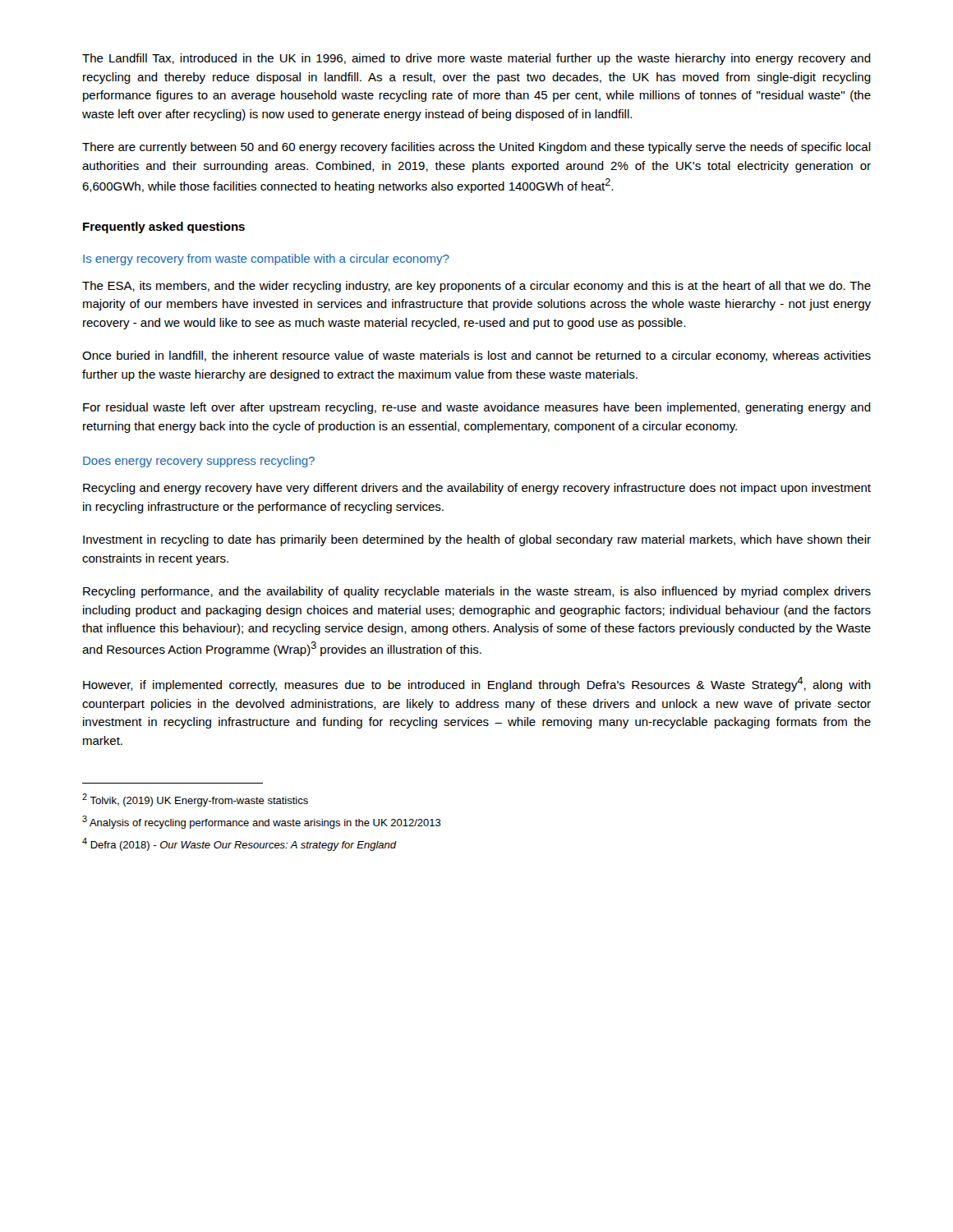Click the passage that begins "Once buried in"
The width and height of the screenshot is (953, 1232).
coord(476,364)
